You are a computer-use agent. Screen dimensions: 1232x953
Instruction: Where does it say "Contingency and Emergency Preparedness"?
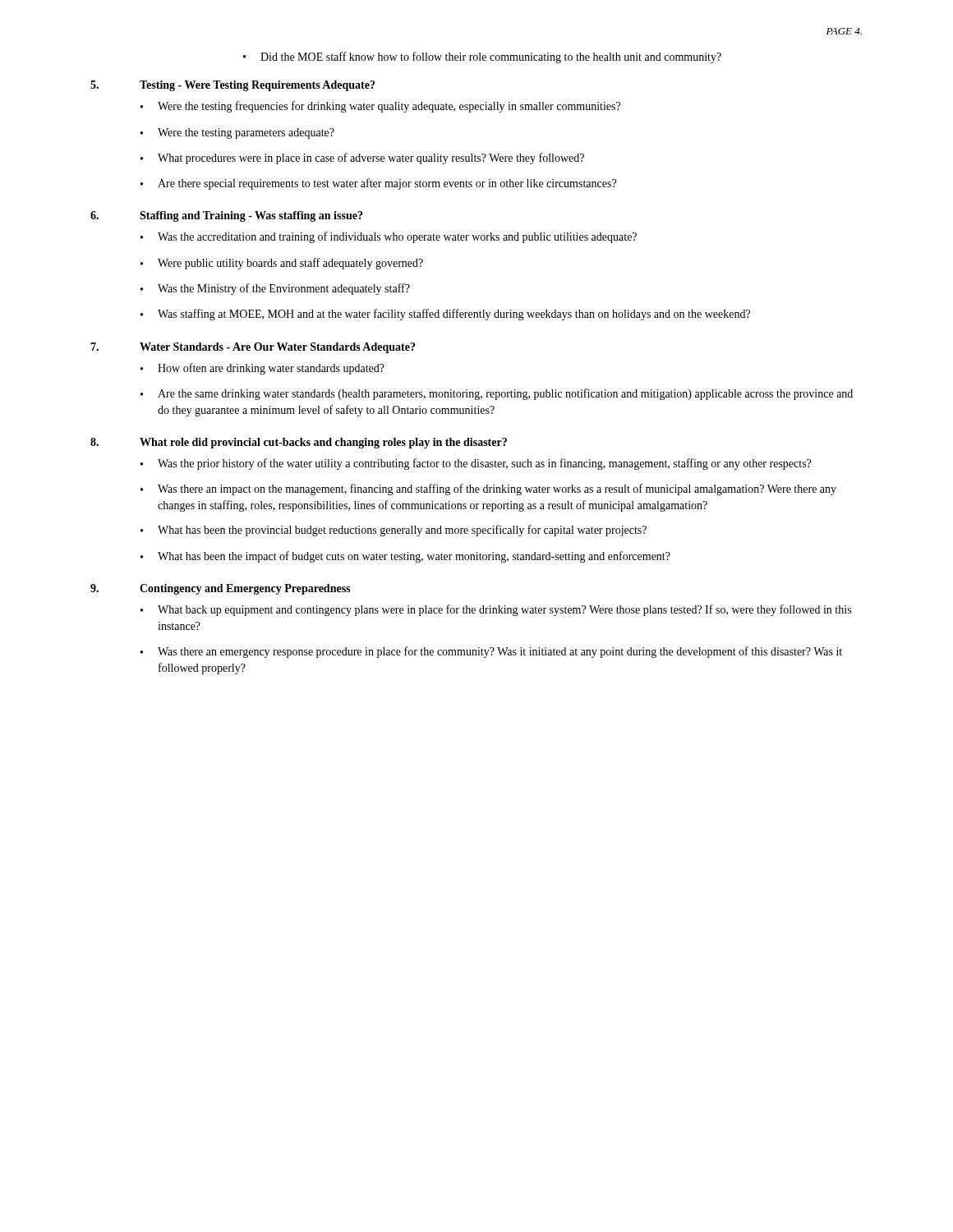tap(245, 589)
